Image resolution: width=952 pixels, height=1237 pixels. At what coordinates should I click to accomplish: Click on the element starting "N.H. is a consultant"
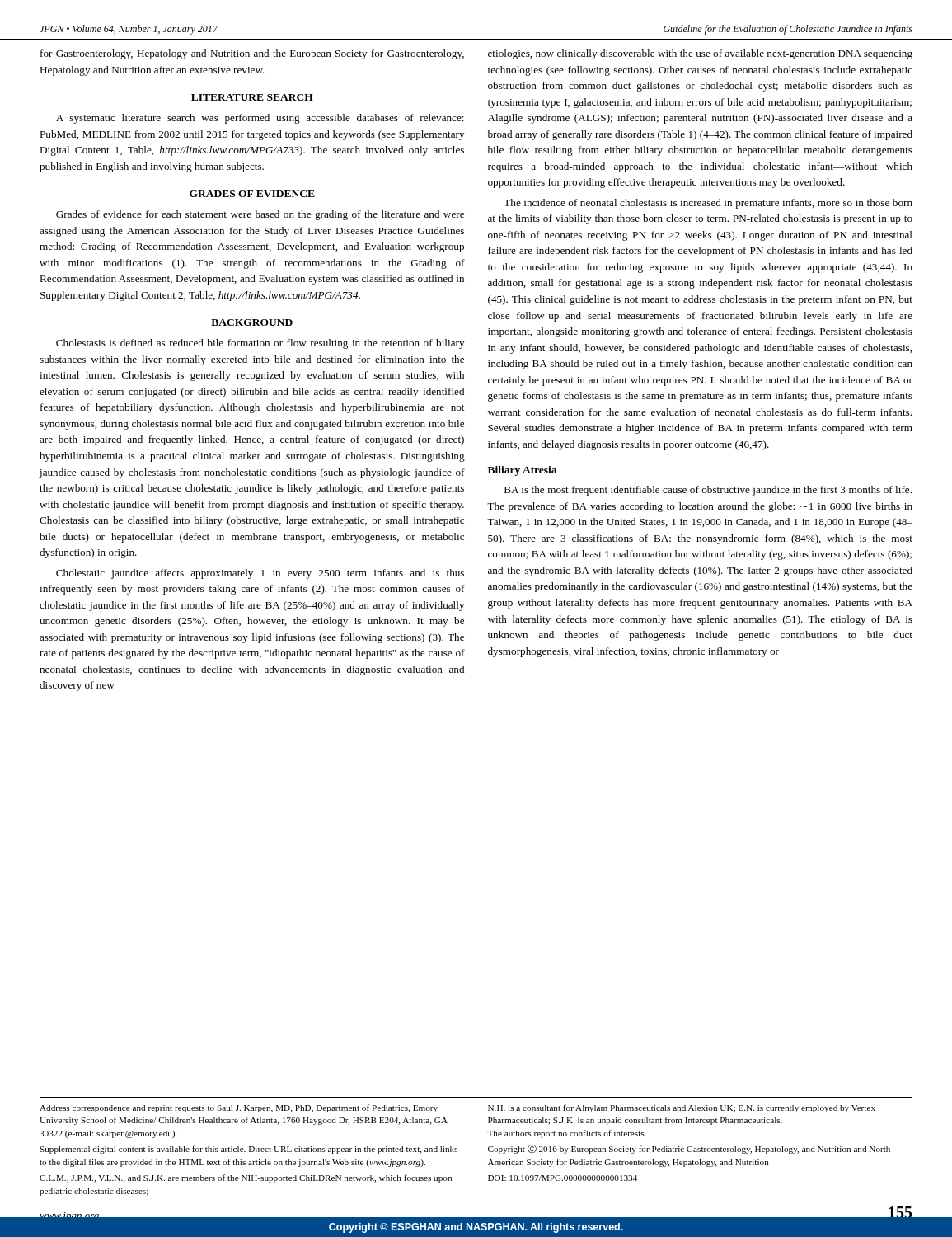point(681,1120)
